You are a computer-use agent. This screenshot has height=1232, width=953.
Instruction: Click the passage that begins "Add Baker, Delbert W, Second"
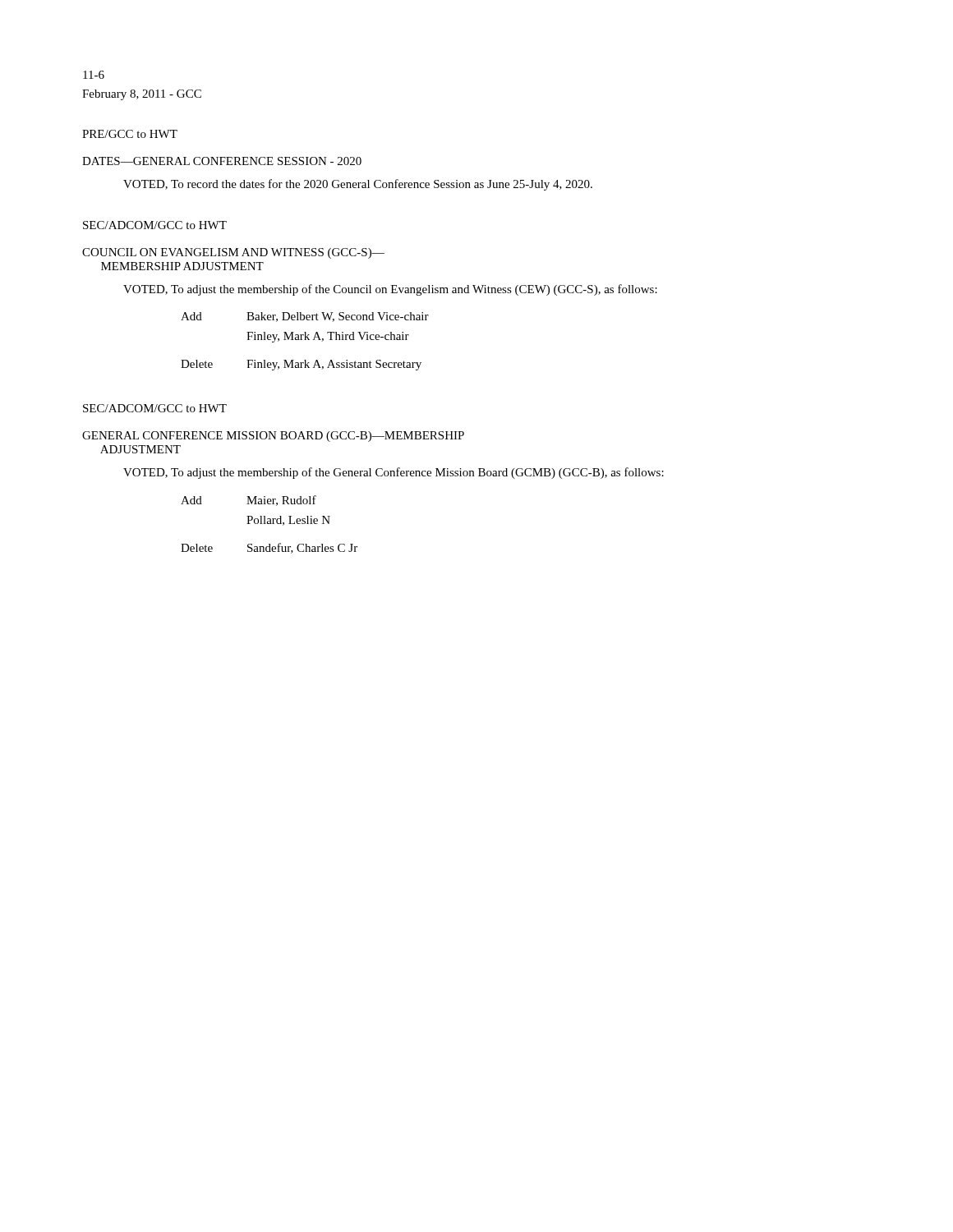point(305,317)
